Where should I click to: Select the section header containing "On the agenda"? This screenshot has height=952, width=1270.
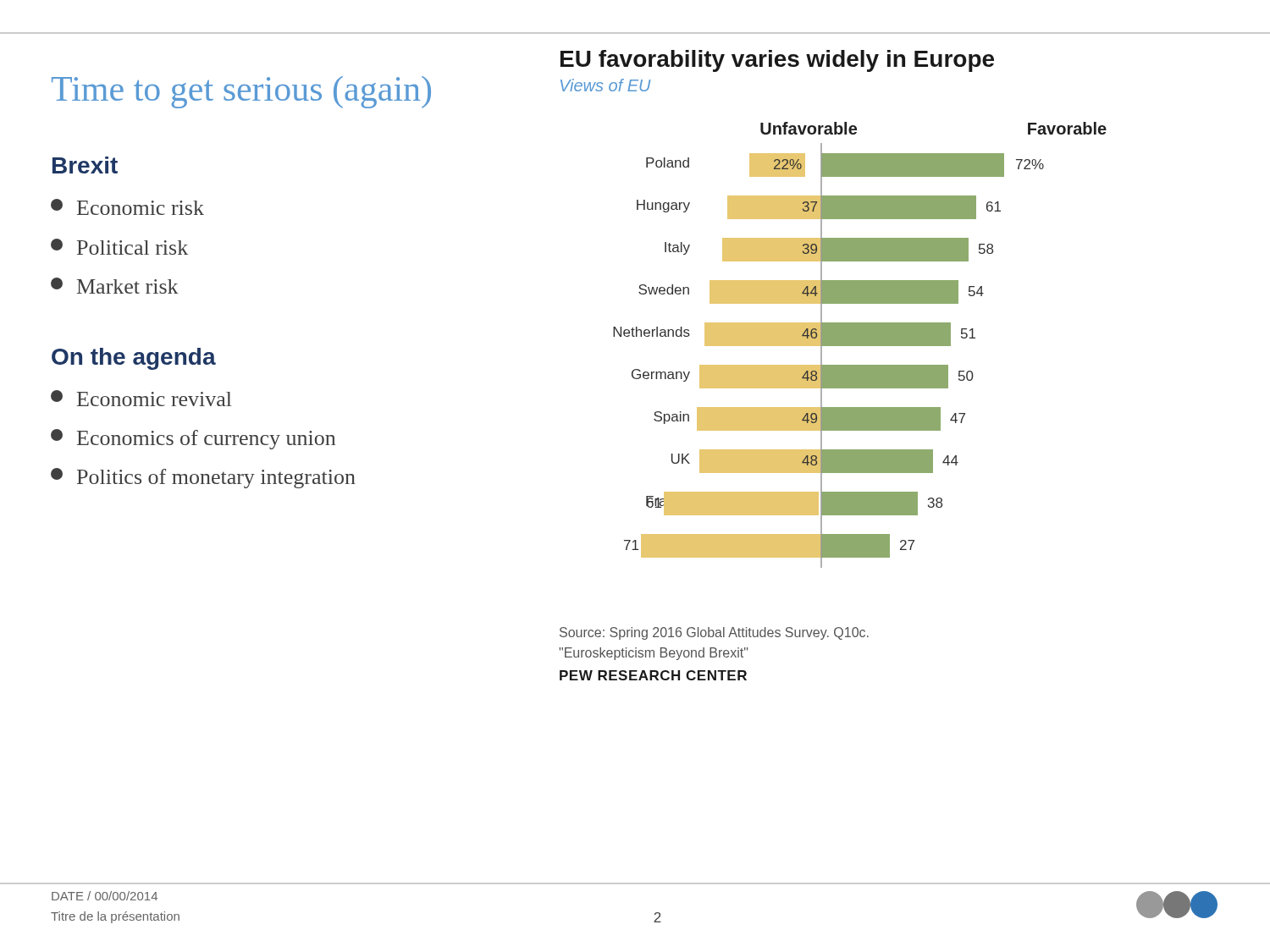[x=134, y=359]
